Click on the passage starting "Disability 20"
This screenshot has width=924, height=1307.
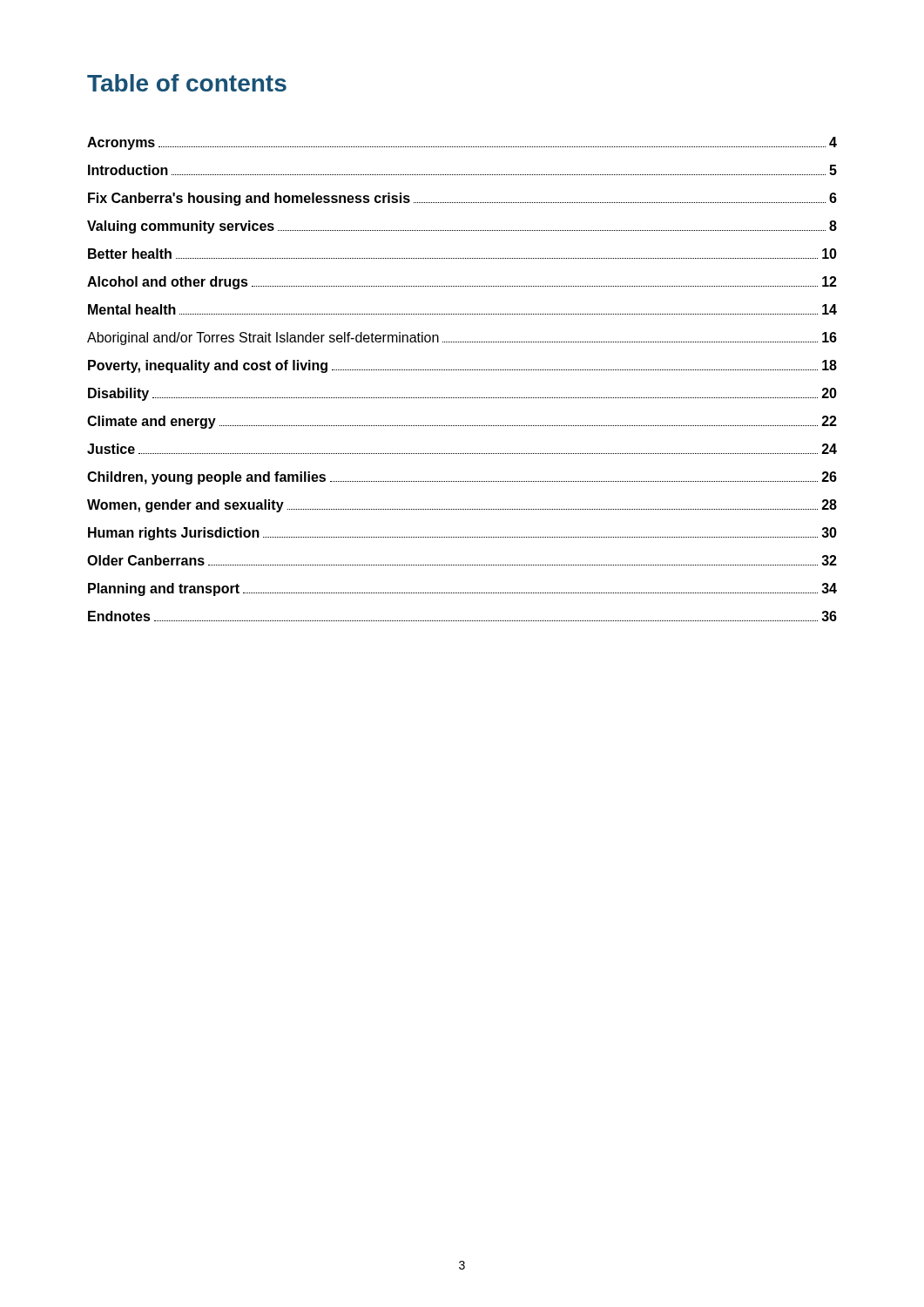pyautogui.click(x=462, y=394)
